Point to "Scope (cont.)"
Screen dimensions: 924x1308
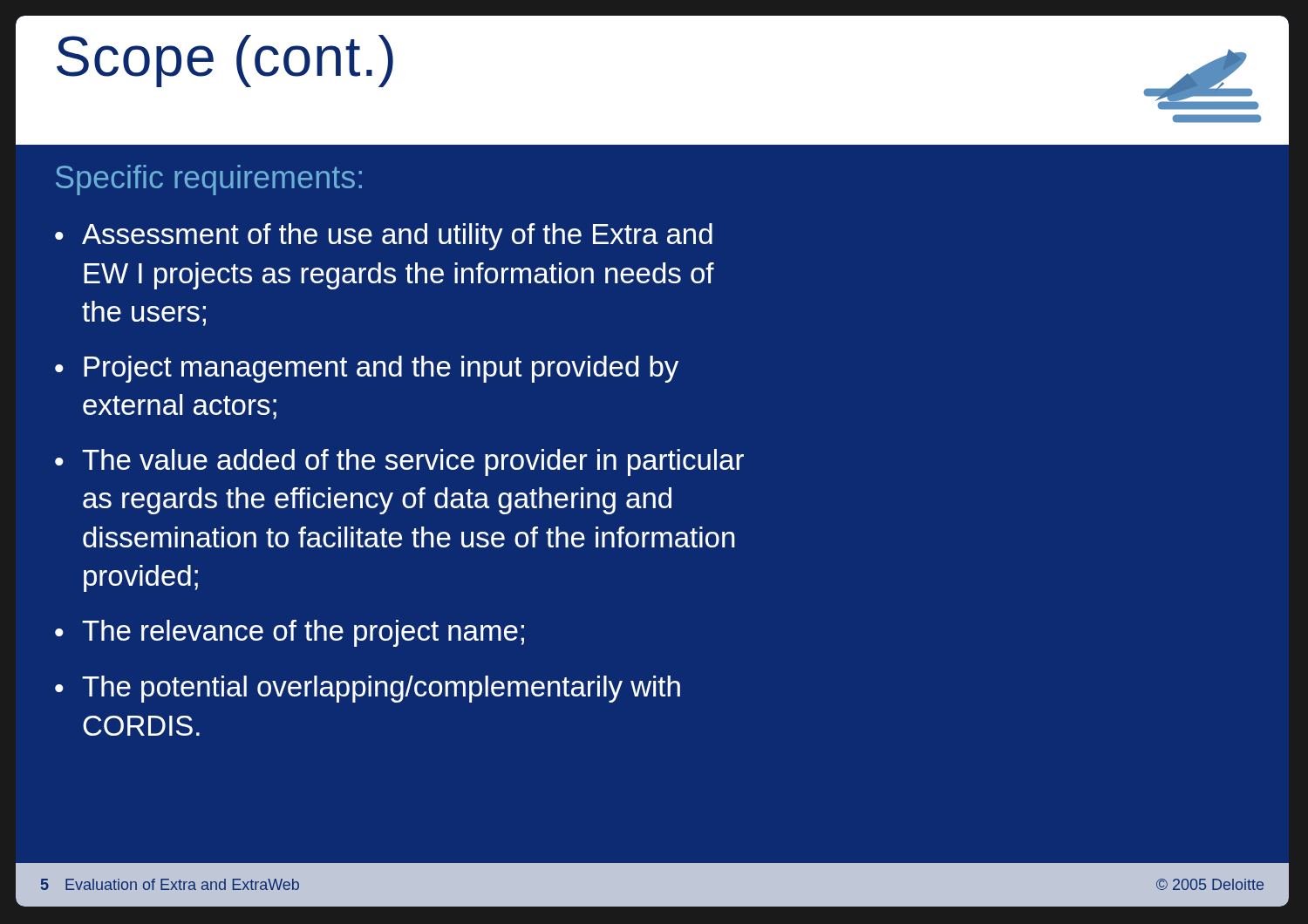coord(226,57)
